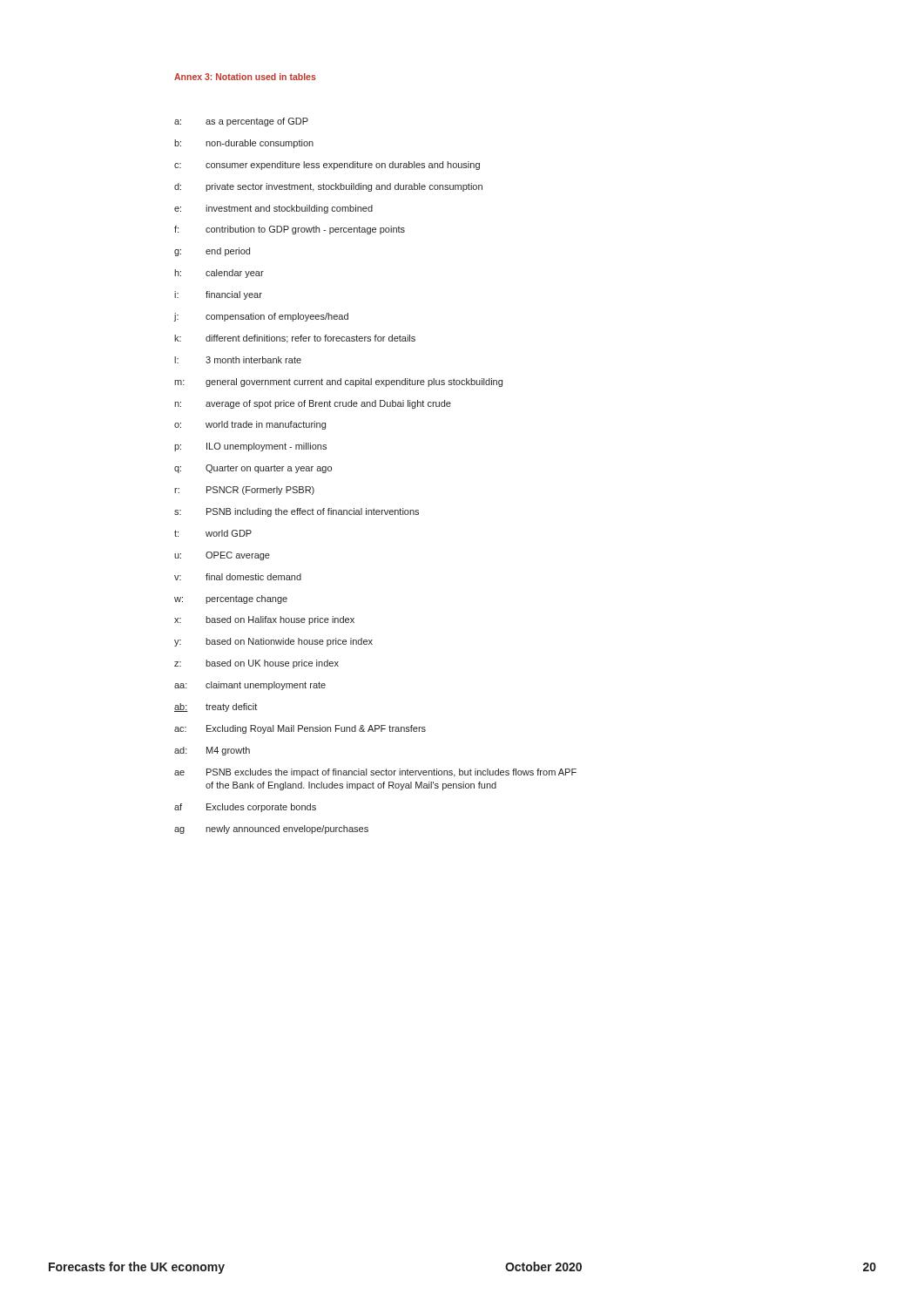Click on the text block starting "j: compensation of employees/head"
This screenshot has height=1307, width=924.
[261, 317]
